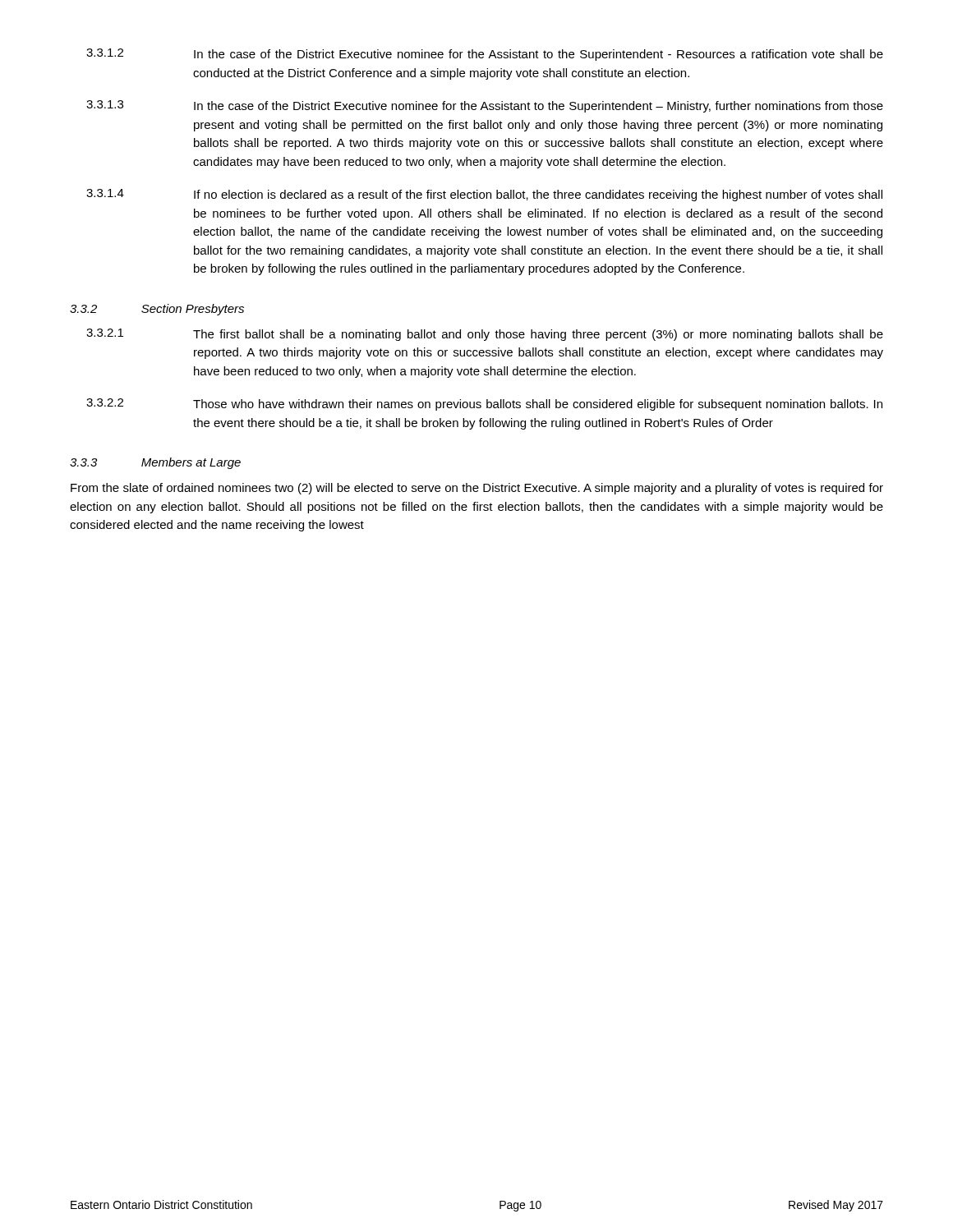Select the text block starting "3.3.3 Members at Large"

(x=155, y=462)
